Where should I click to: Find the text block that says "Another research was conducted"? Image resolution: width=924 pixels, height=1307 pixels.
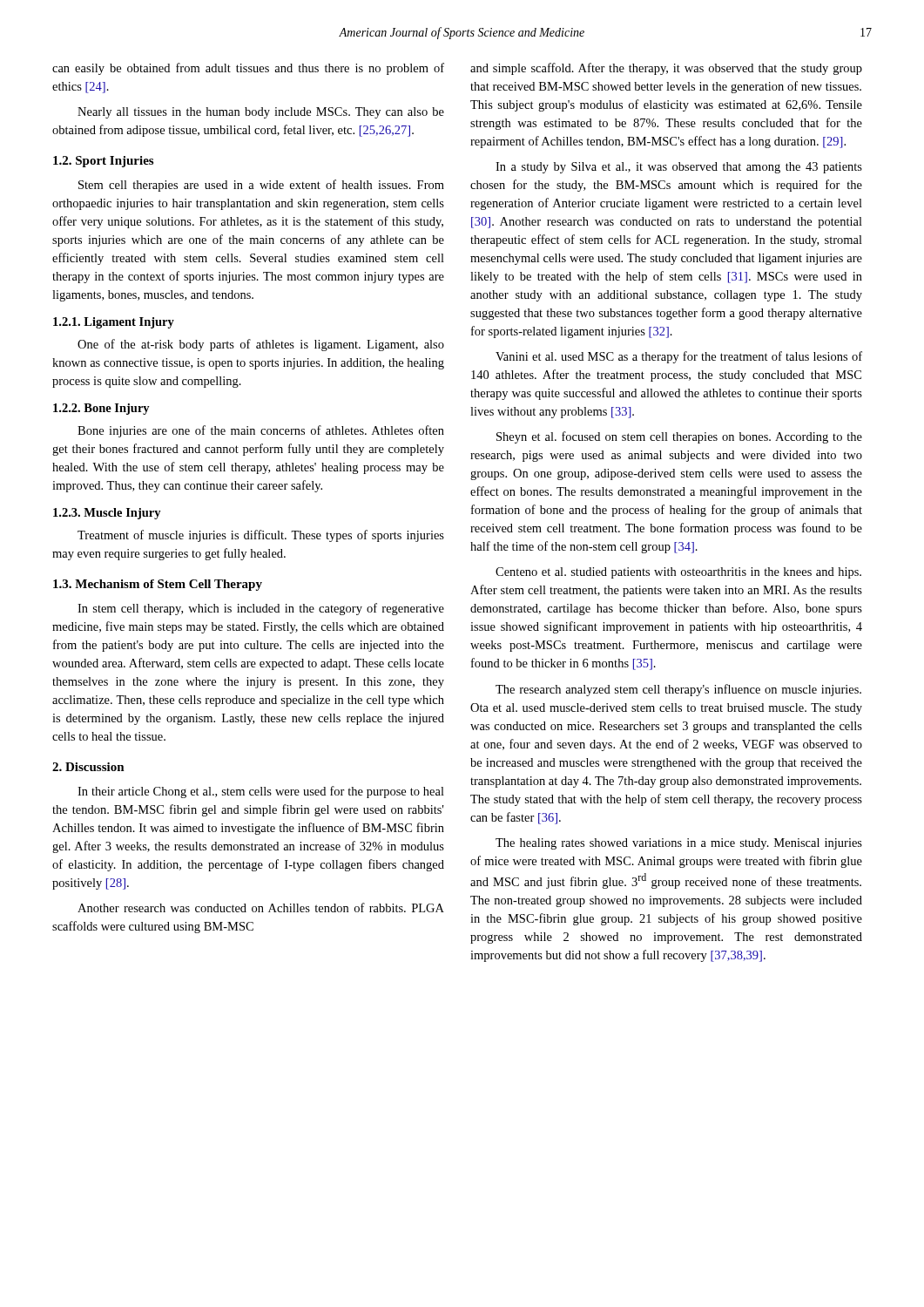click(x=248, y=917)
